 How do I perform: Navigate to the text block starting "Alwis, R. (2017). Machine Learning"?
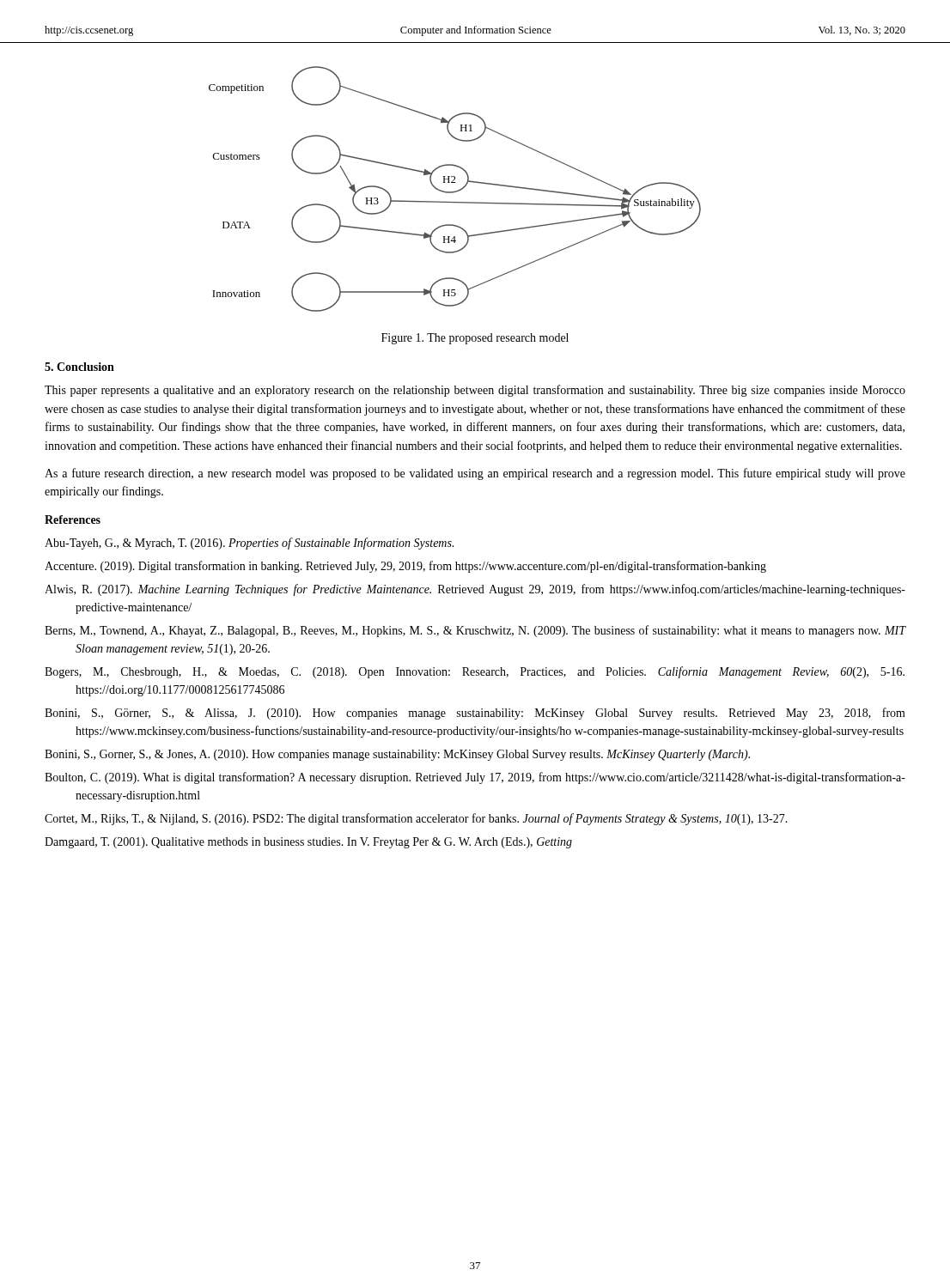click(475, 599)
